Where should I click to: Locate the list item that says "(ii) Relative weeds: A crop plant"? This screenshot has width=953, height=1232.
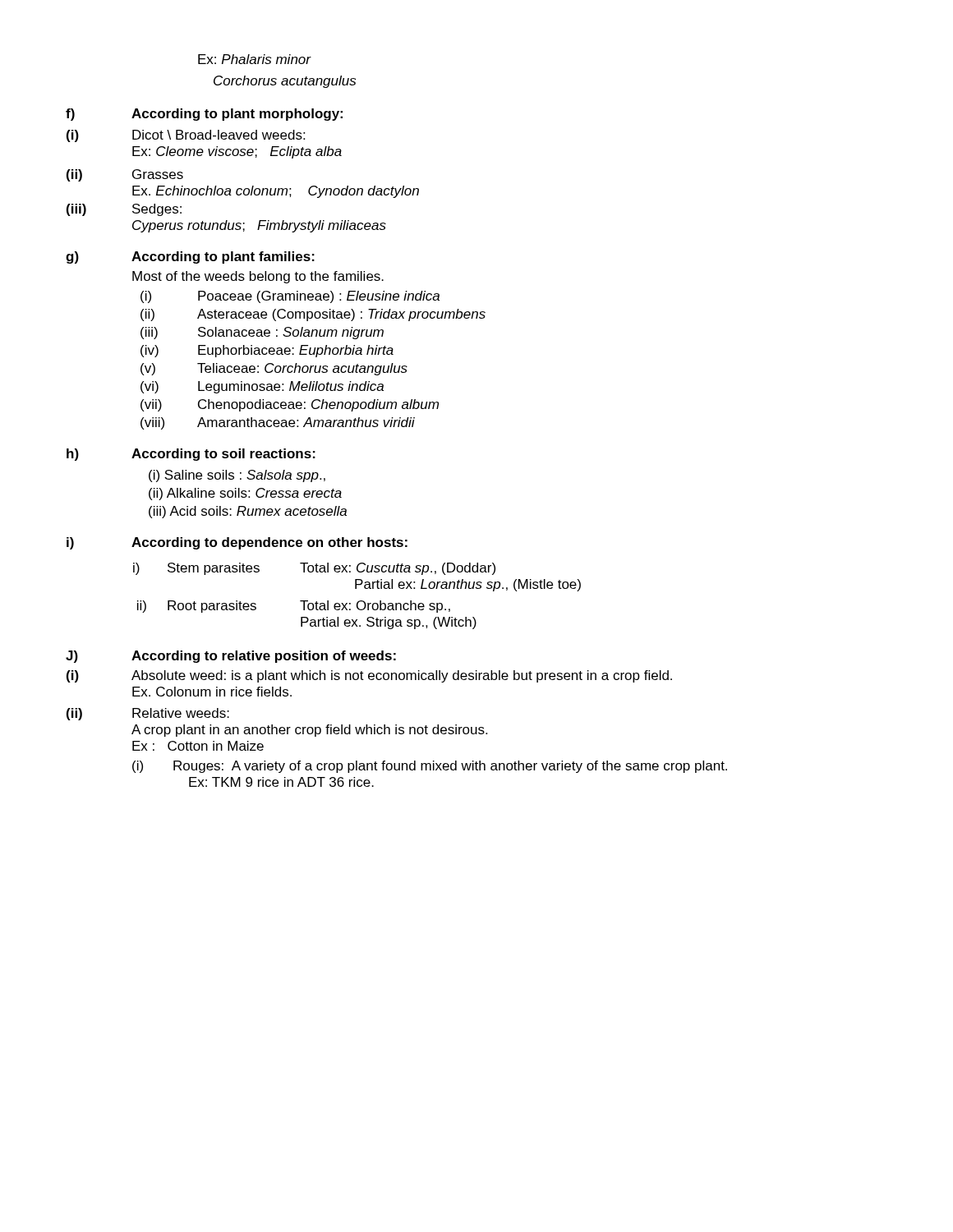coord(148,714)
